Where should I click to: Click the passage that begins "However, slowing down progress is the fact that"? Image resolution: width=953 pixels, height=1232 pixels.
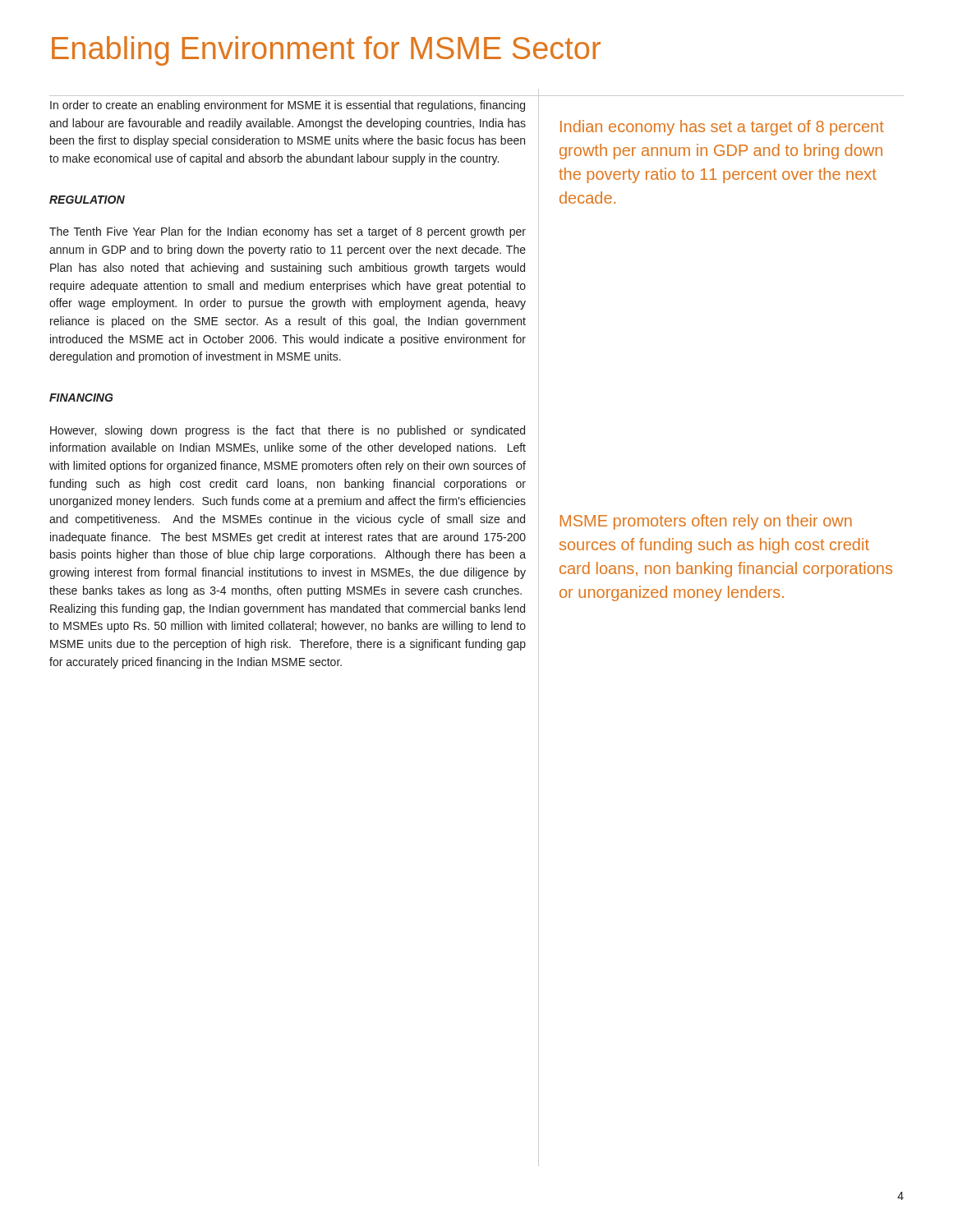288,547
